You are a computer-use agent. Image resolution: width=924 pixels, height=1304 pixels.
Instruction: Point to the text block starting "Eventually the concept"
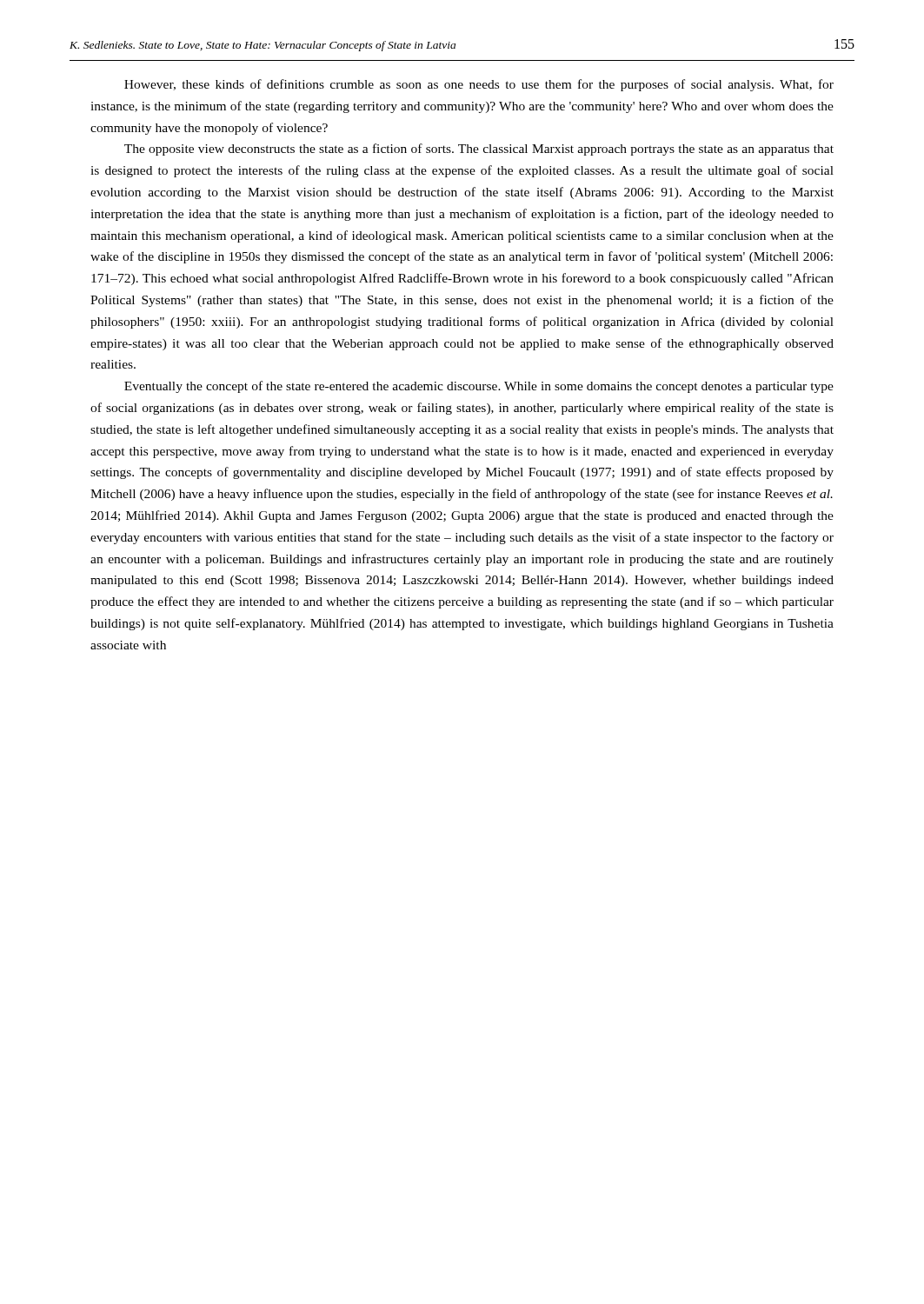[x=462, y=516]
